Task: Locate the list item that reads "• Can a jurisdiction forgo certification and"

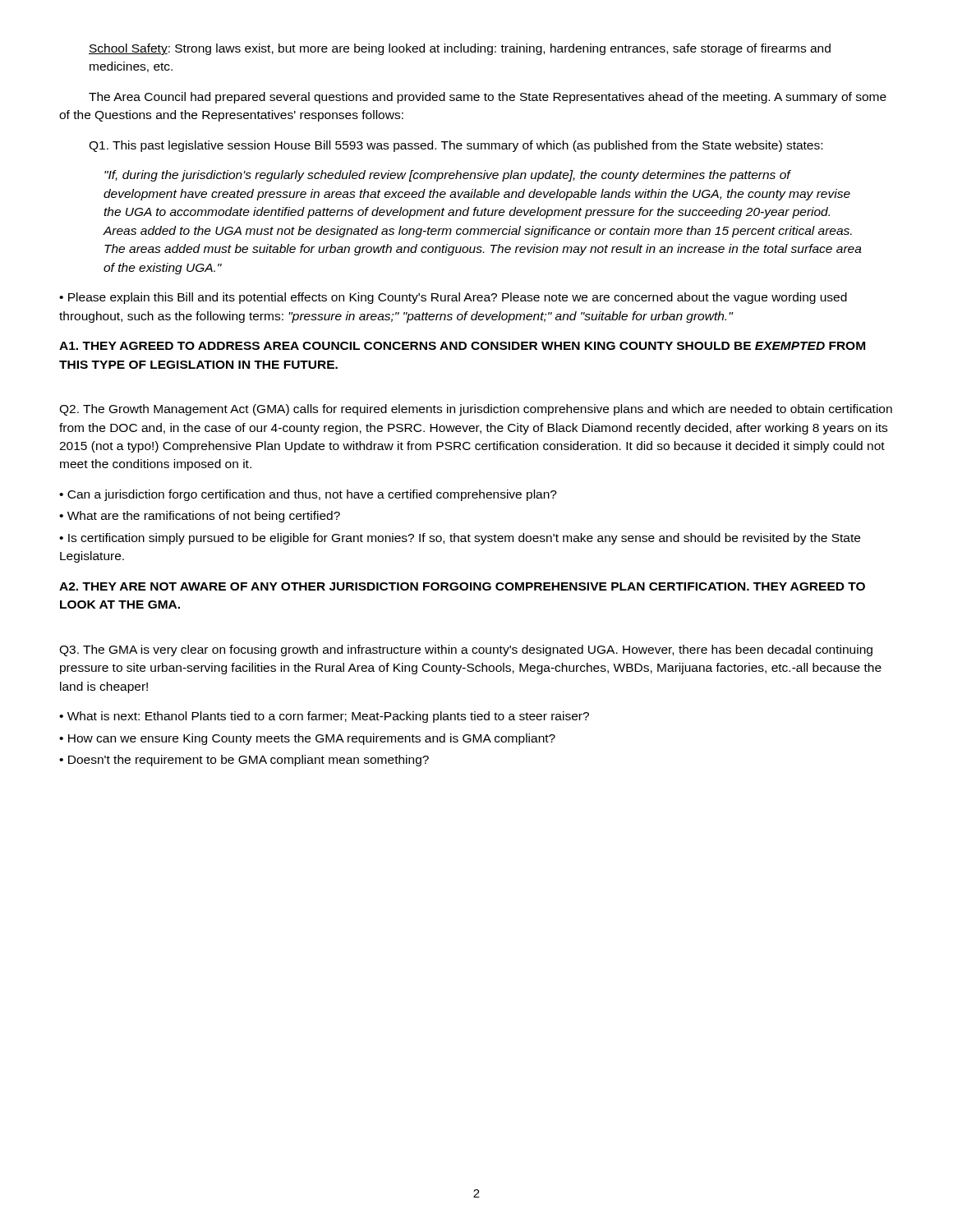Action: [x=308, y=494]
